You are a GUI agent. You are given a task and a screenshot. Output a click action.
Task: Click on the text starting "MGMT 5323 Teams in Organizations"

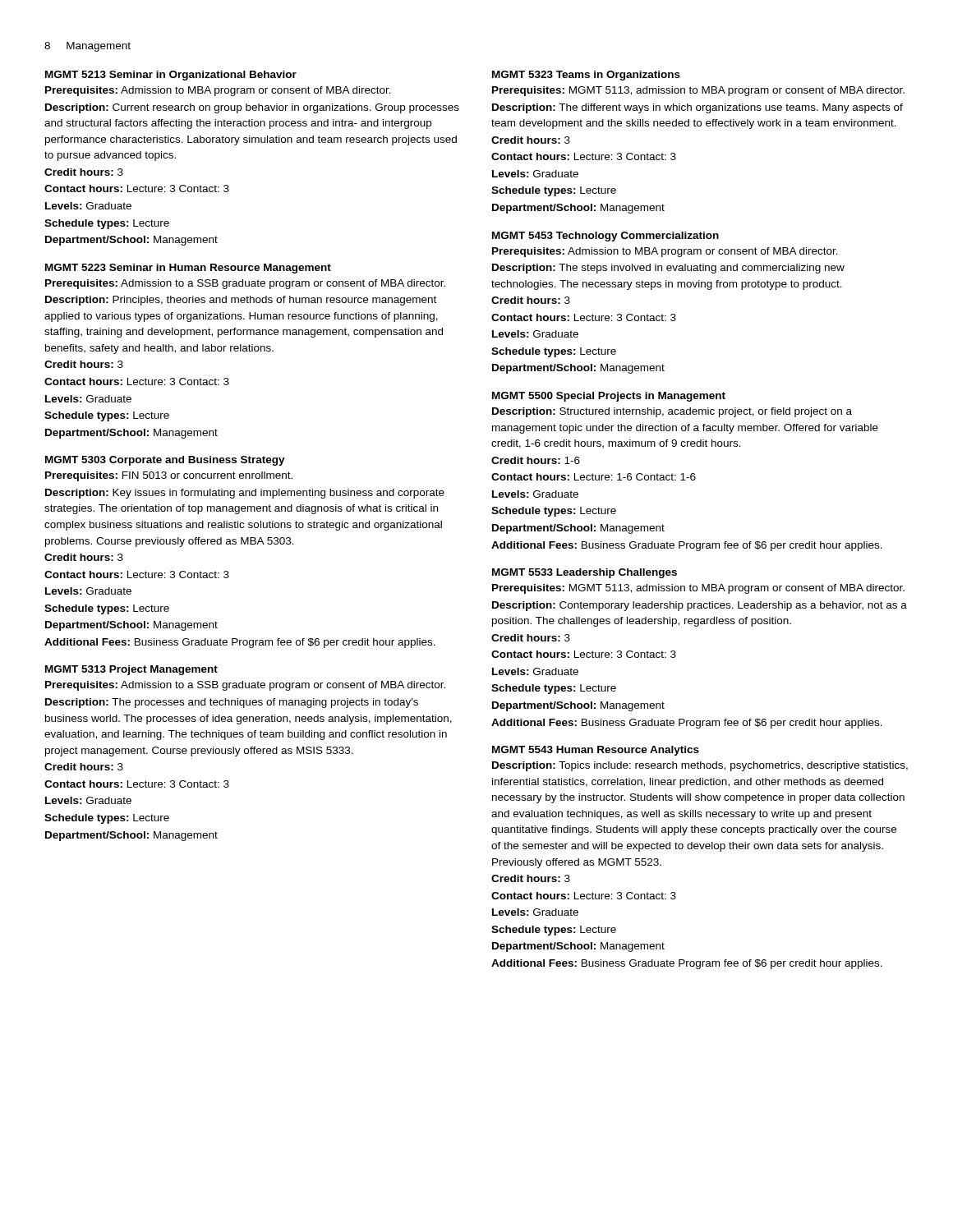(x=586, y=76)
